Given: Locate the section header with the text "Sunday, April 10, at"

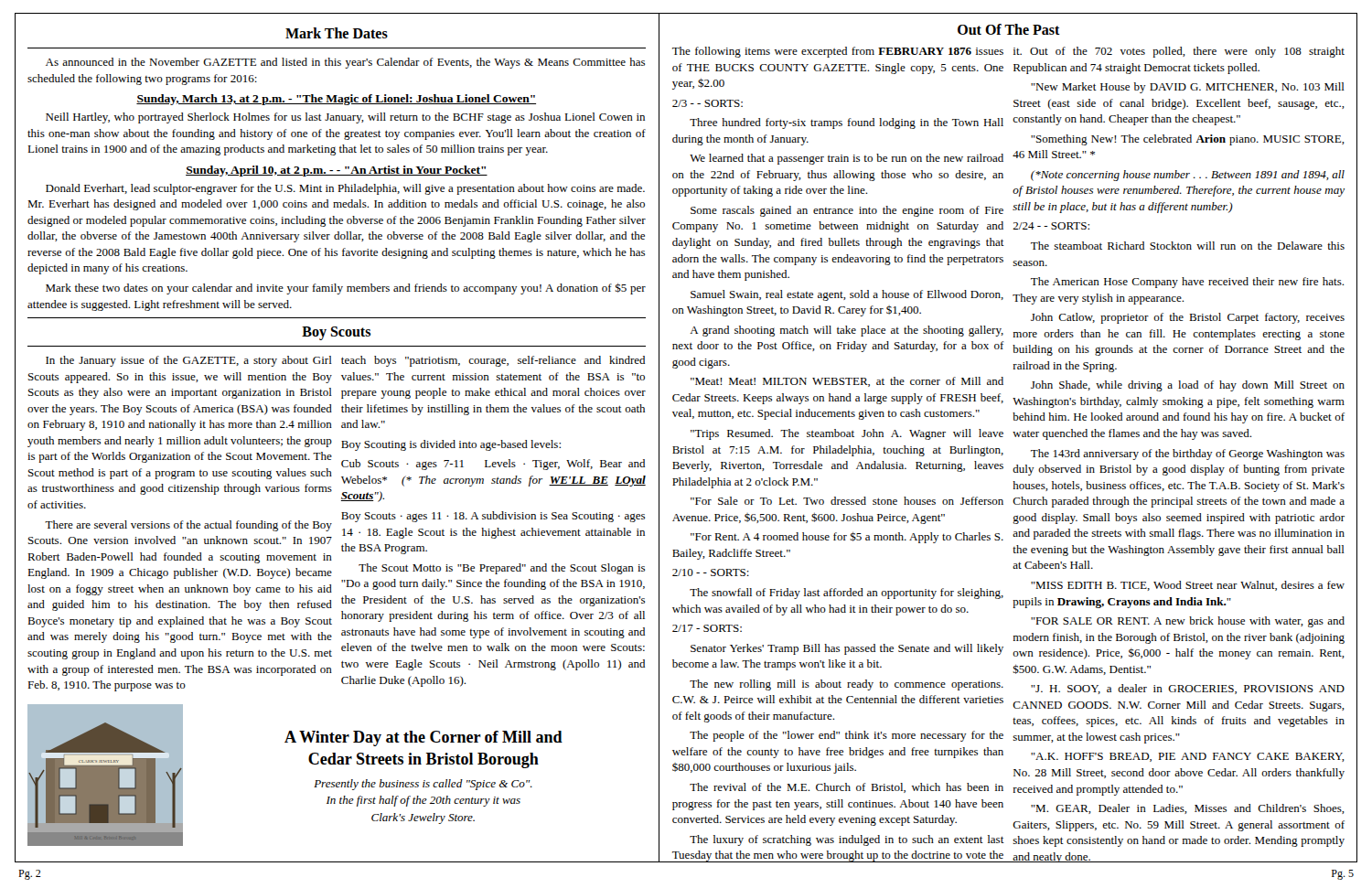Looking at the screenshot, I should (x=336, y=169).
